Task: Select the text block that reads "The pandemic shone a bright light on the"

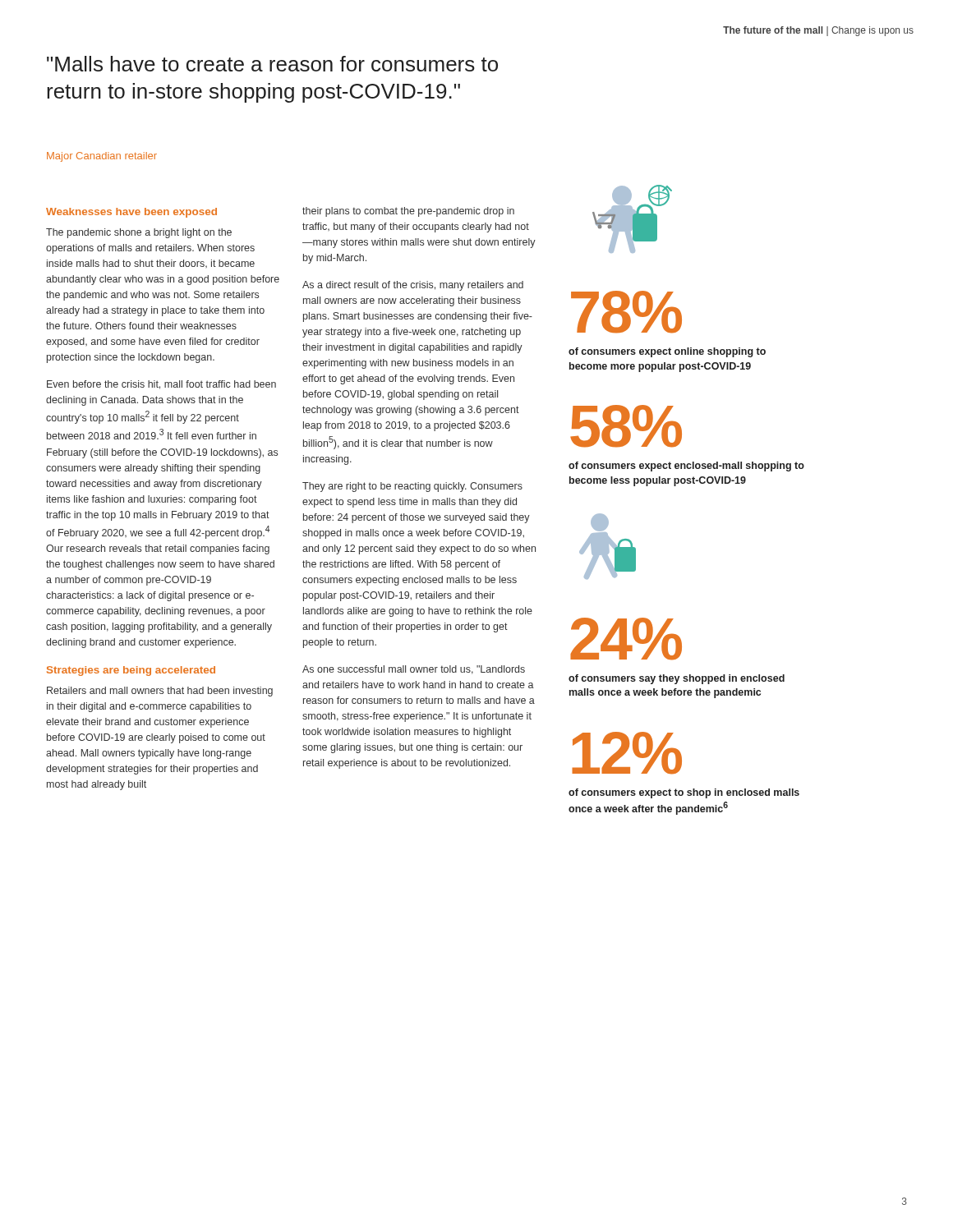Action: point(163,295)
